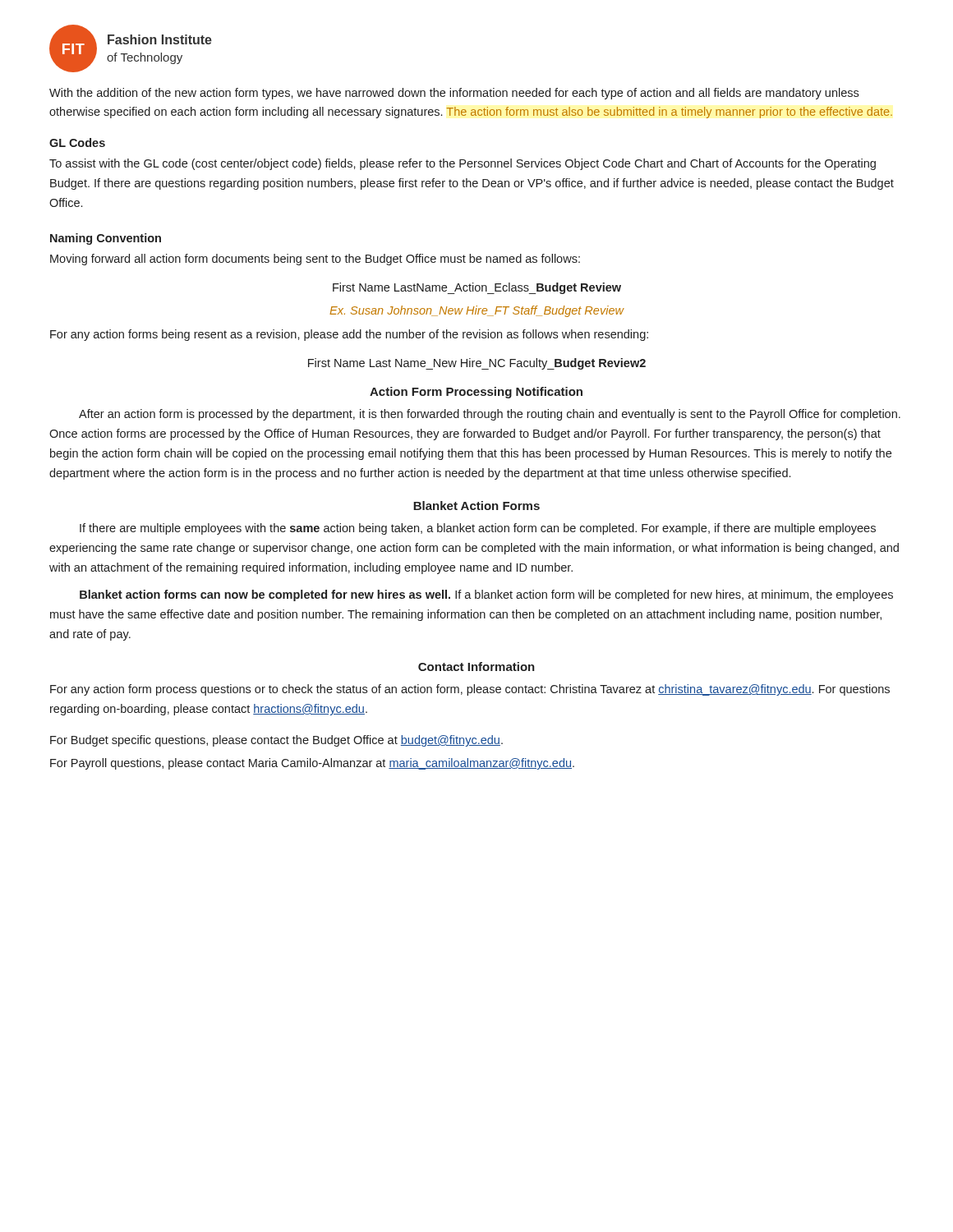The image size is (953, 1232).
Task: Click the passage that begins "First Name Last Name_New Hire_NC Faculty_Budget"
Action: click(x=476, y=363)
